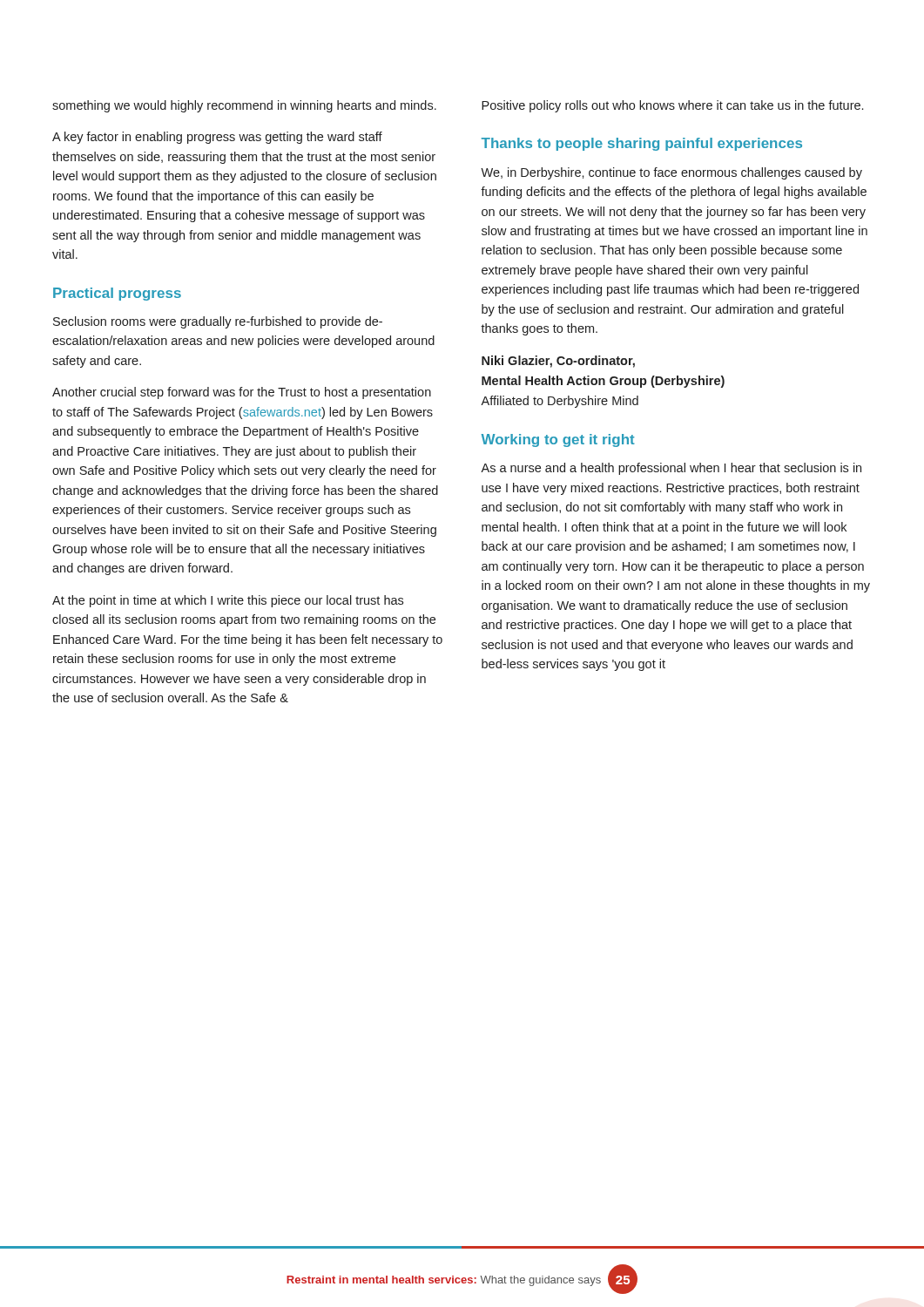Navigate to the region starting "As a nurse and a health professional"
Screen dimensions: 1307x924
coord(676,566)
